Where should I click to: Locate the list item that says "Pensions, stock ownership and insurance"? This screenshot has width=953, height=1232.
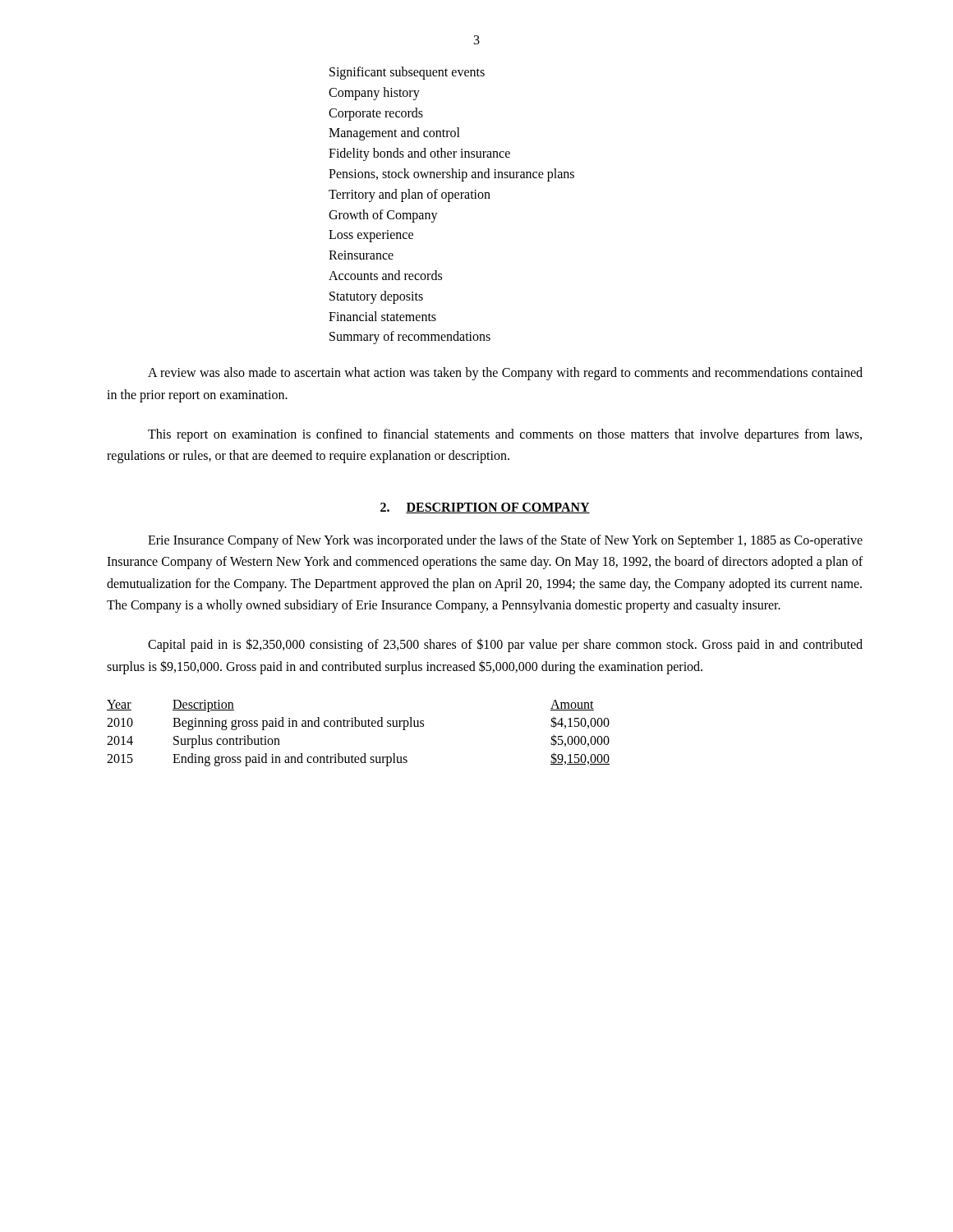coord(452,174)
